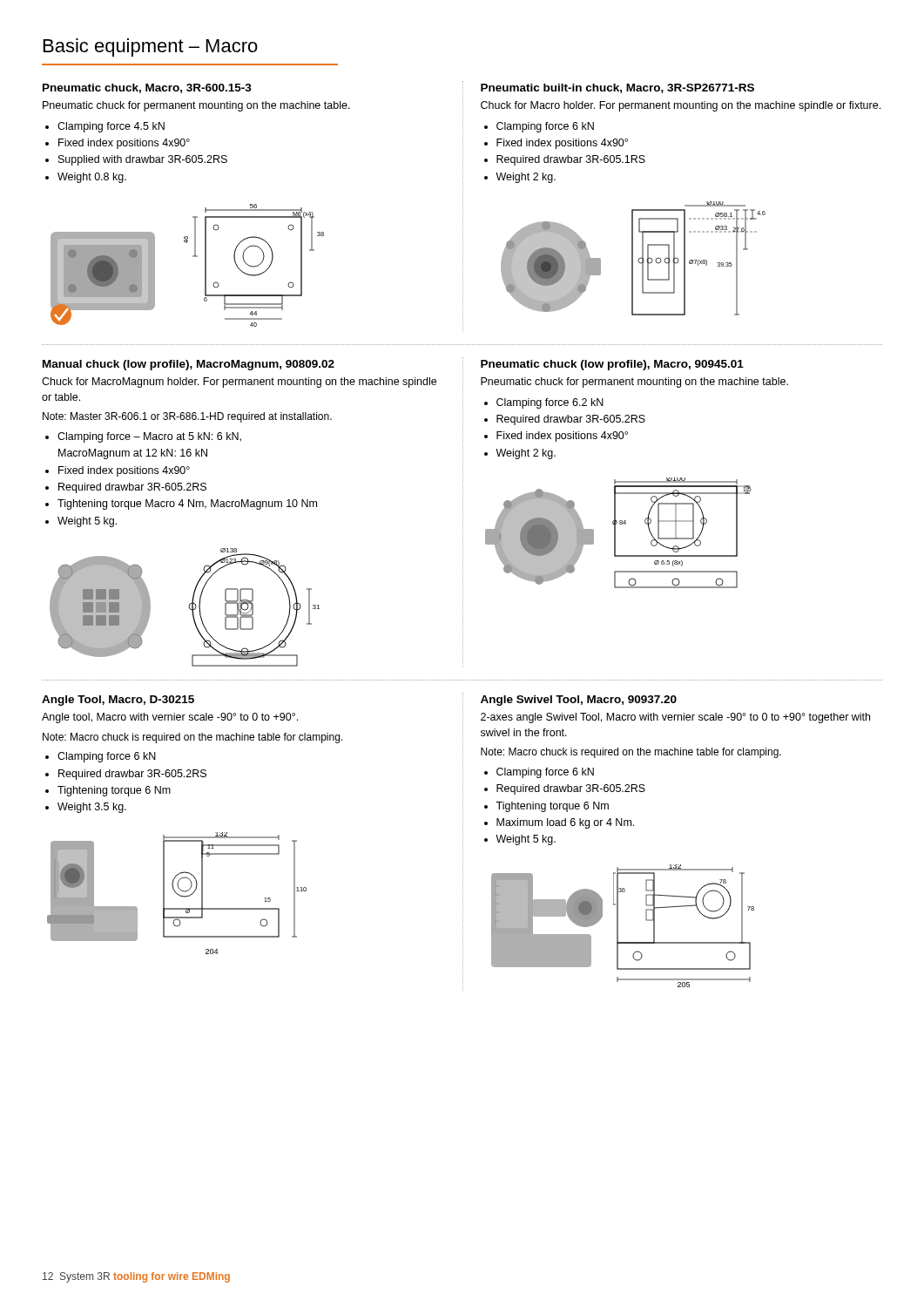
Task: Click on the text block that says "Angle tool, Macro with vernier"
Action: 170,717
